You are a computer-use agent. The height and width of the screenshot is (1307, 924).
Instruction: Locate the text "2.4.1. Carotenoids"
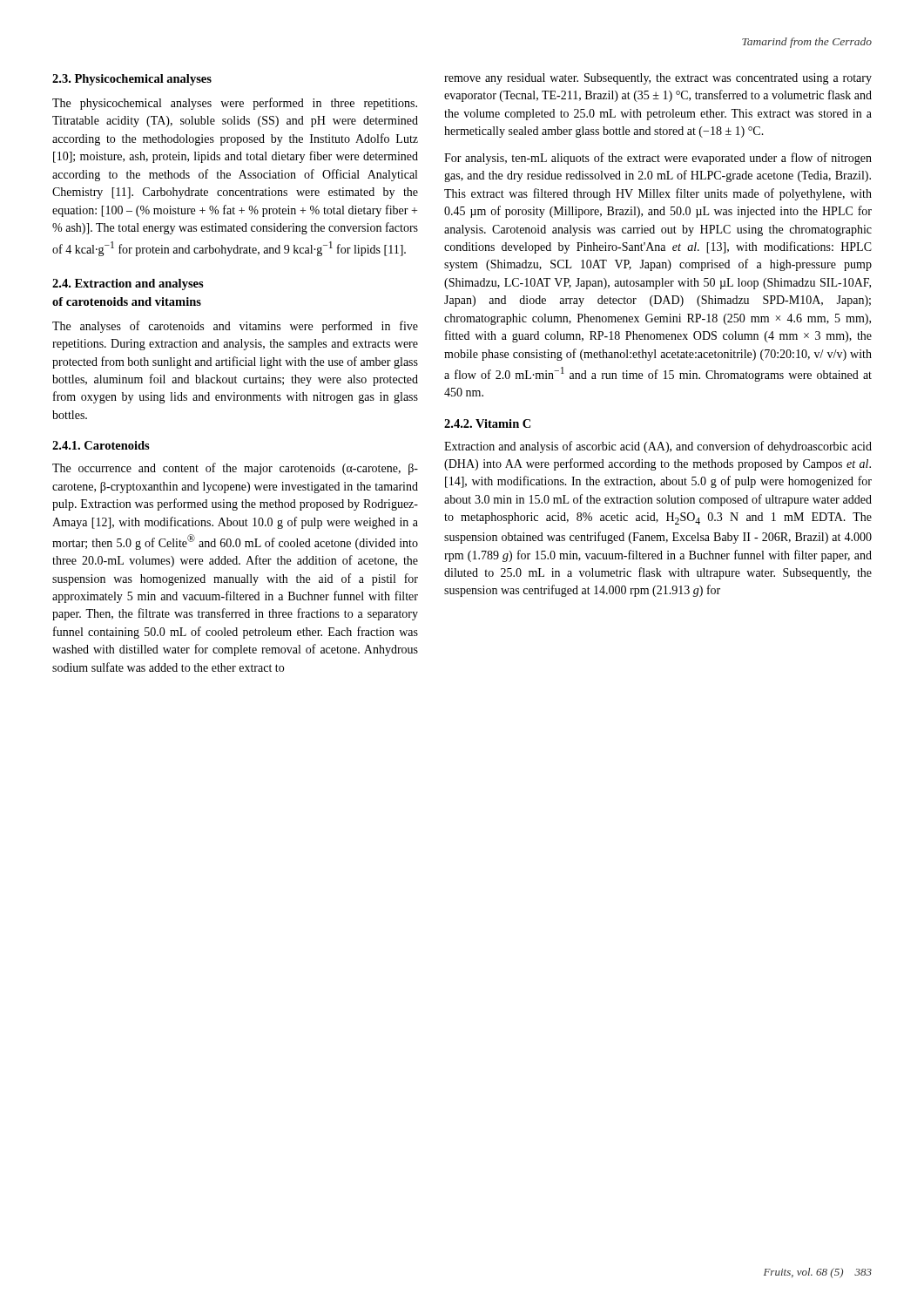point(101,445)
